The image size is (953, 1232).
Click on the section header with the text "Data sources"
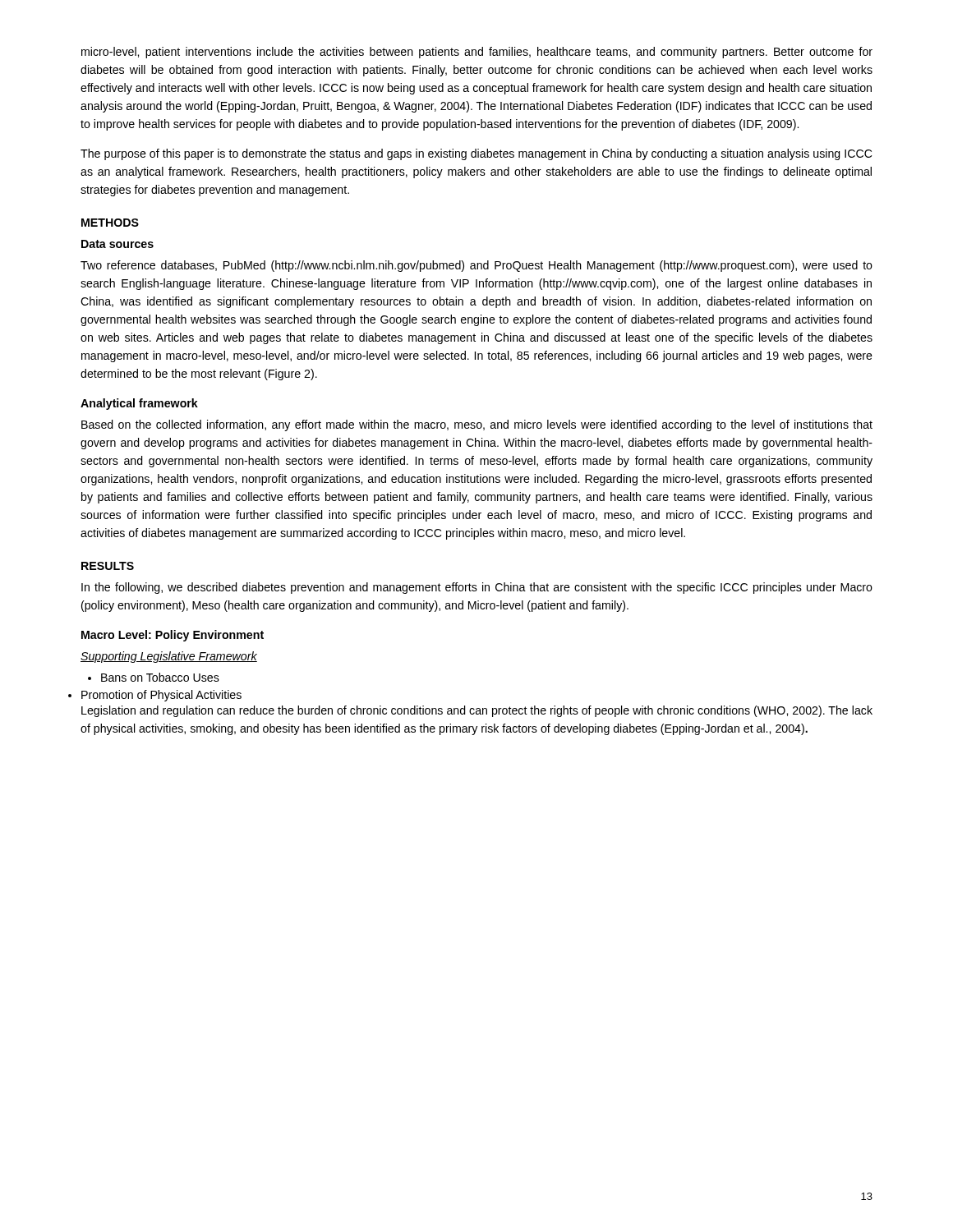click(117, 244)
